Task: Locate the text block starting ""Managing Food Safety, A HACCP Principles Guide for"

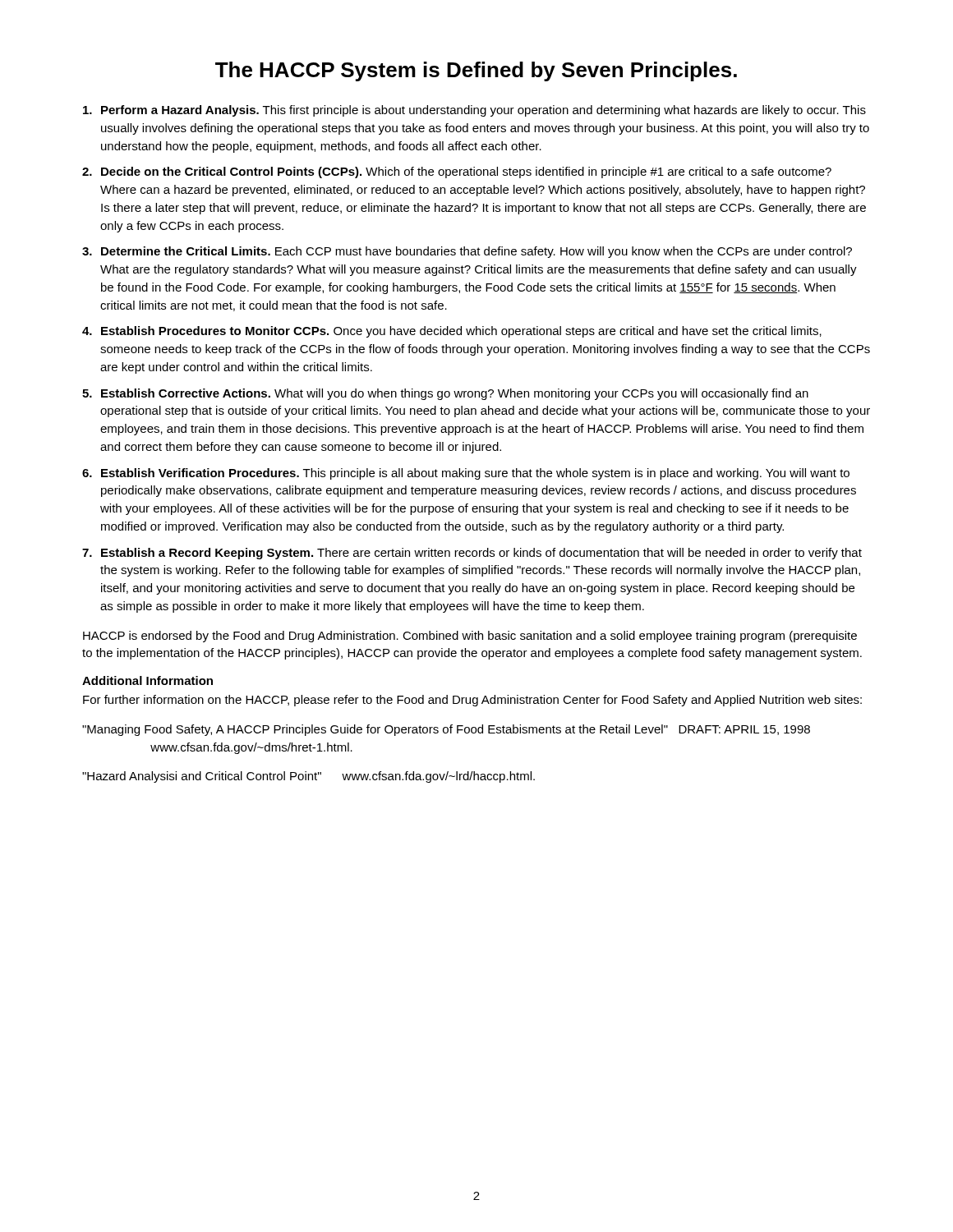Action: pos(446,738)
